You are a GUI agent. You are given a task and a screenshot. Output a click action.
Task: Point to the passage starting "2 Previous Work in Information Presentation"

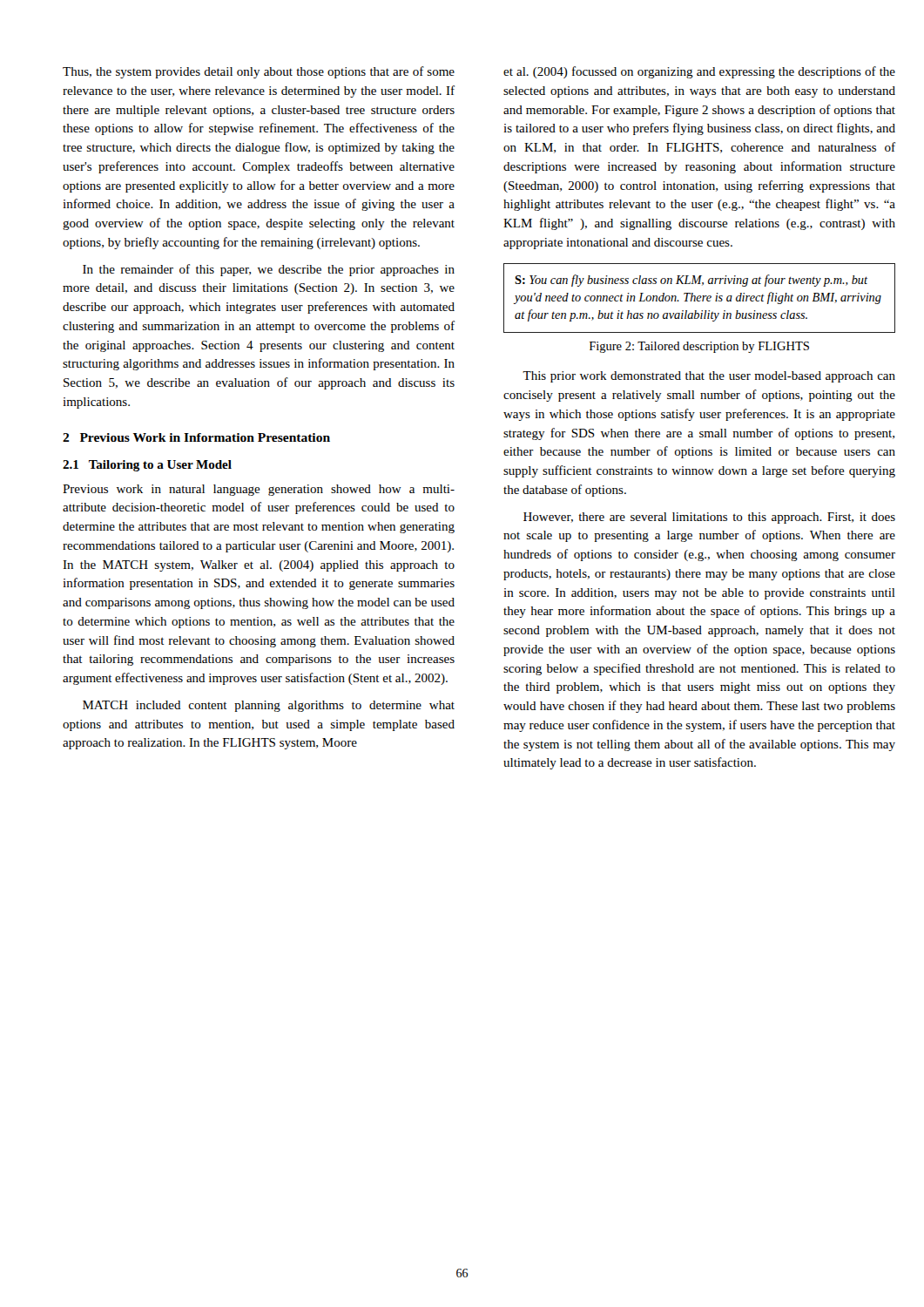(x=196, y=437)
